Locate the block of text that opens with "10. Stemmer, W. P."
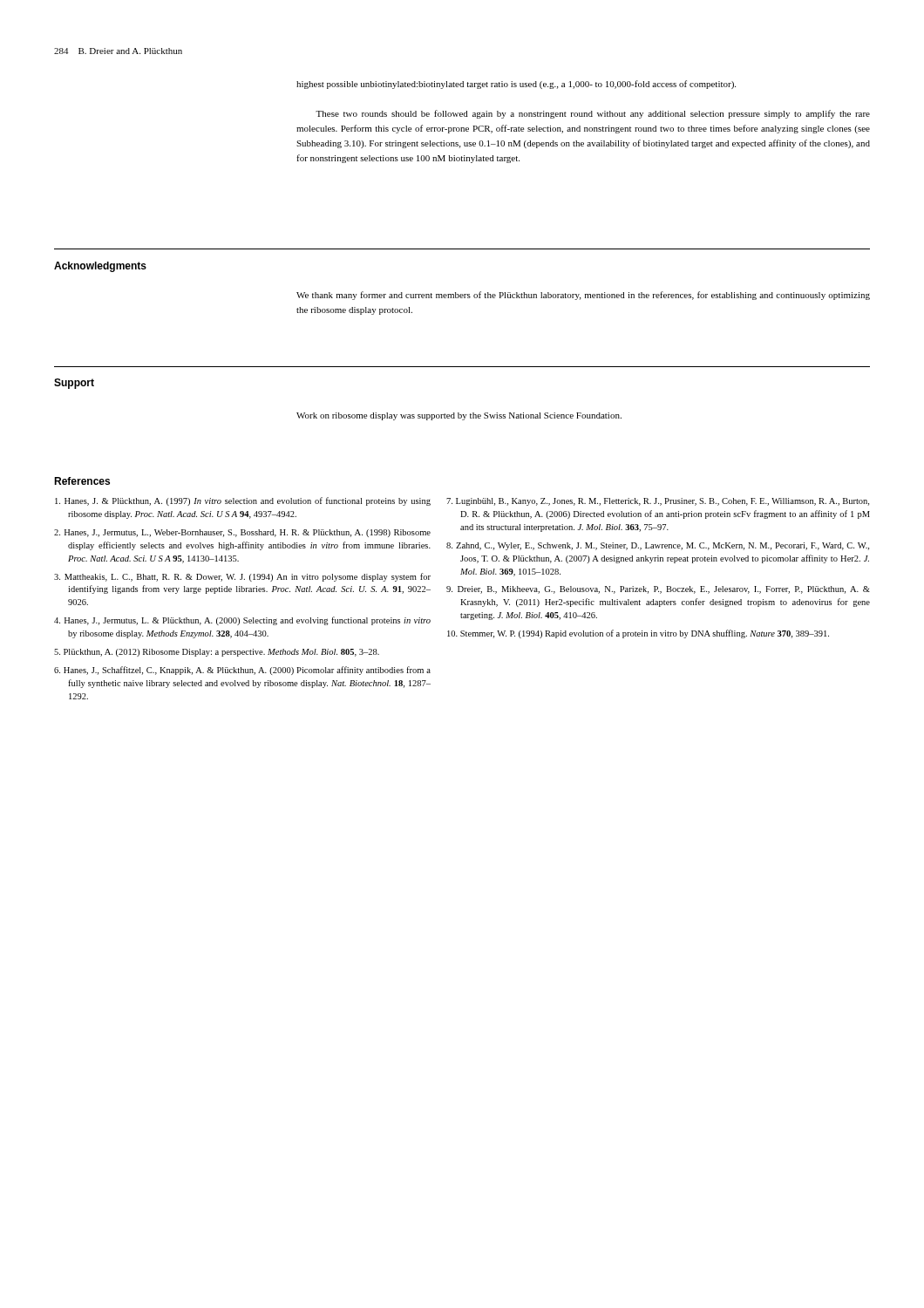924x1308 pixels. pos(638,634)
